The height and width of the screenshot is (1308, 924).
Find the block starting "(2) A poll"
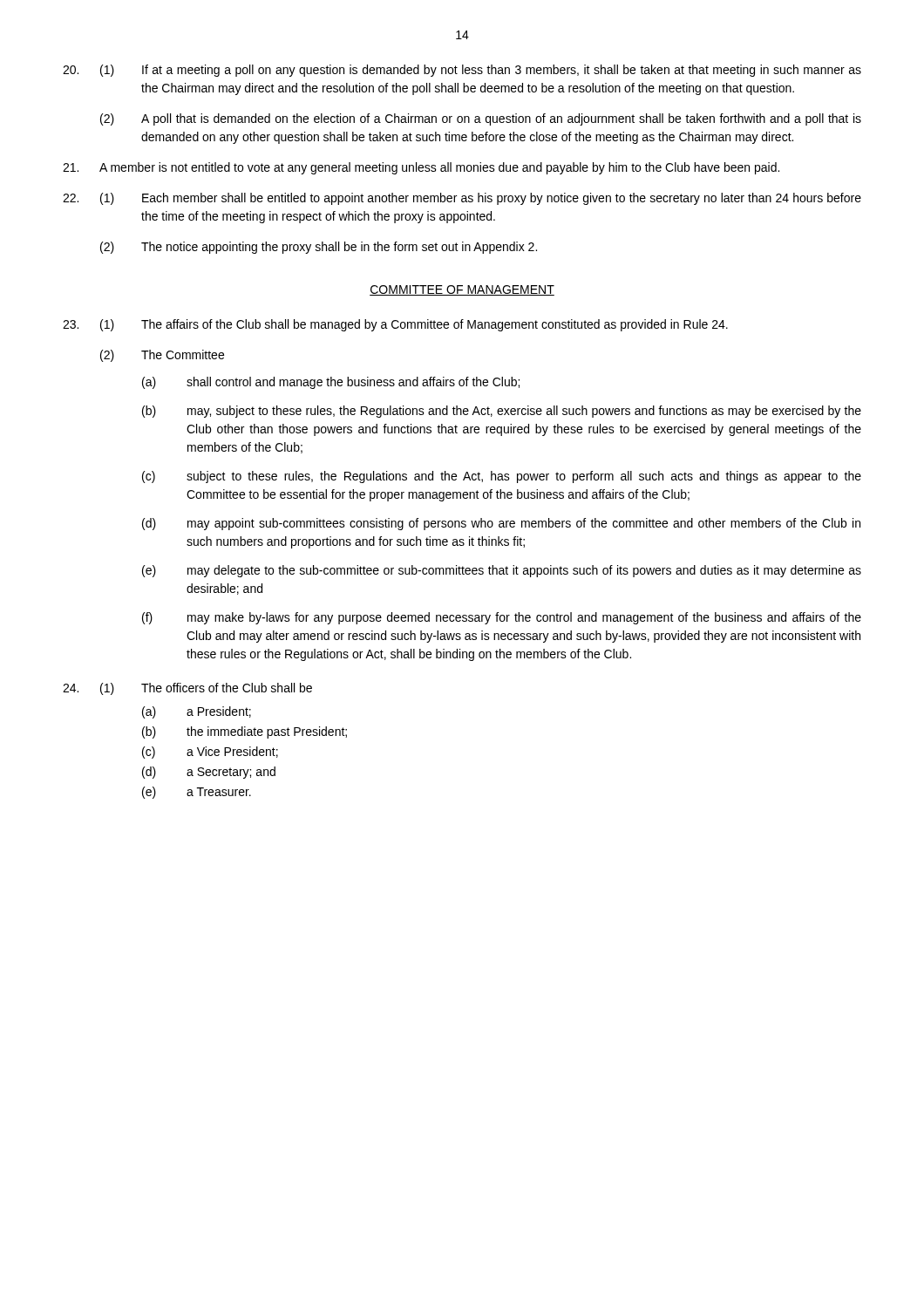pos(480,128)
